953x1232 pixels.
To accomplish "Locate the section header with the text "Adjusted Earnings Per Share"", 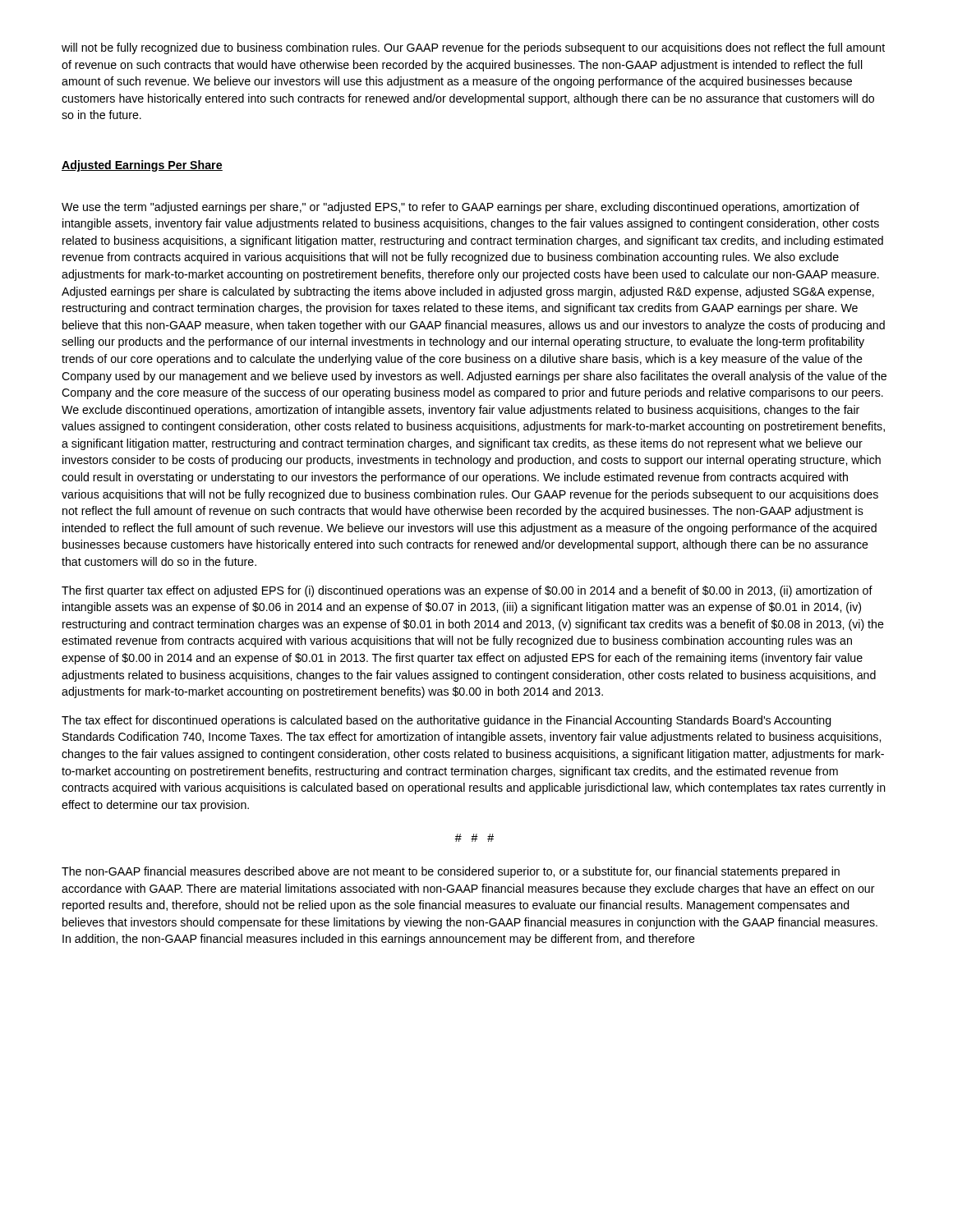I will click(142, 165).
